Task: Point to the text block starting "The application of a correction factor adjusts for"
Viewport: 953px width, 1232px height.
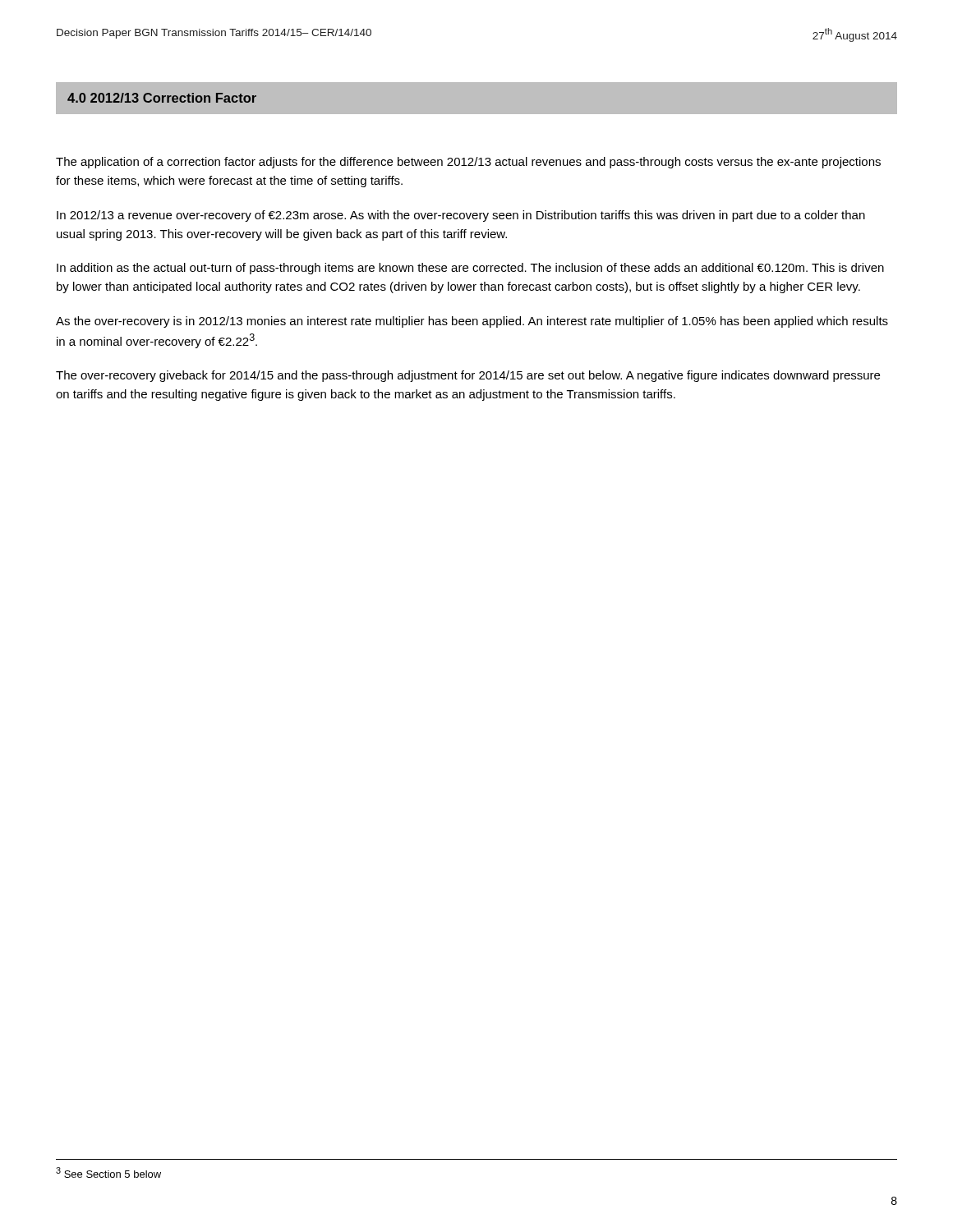Action: click(x=476, y=171)
